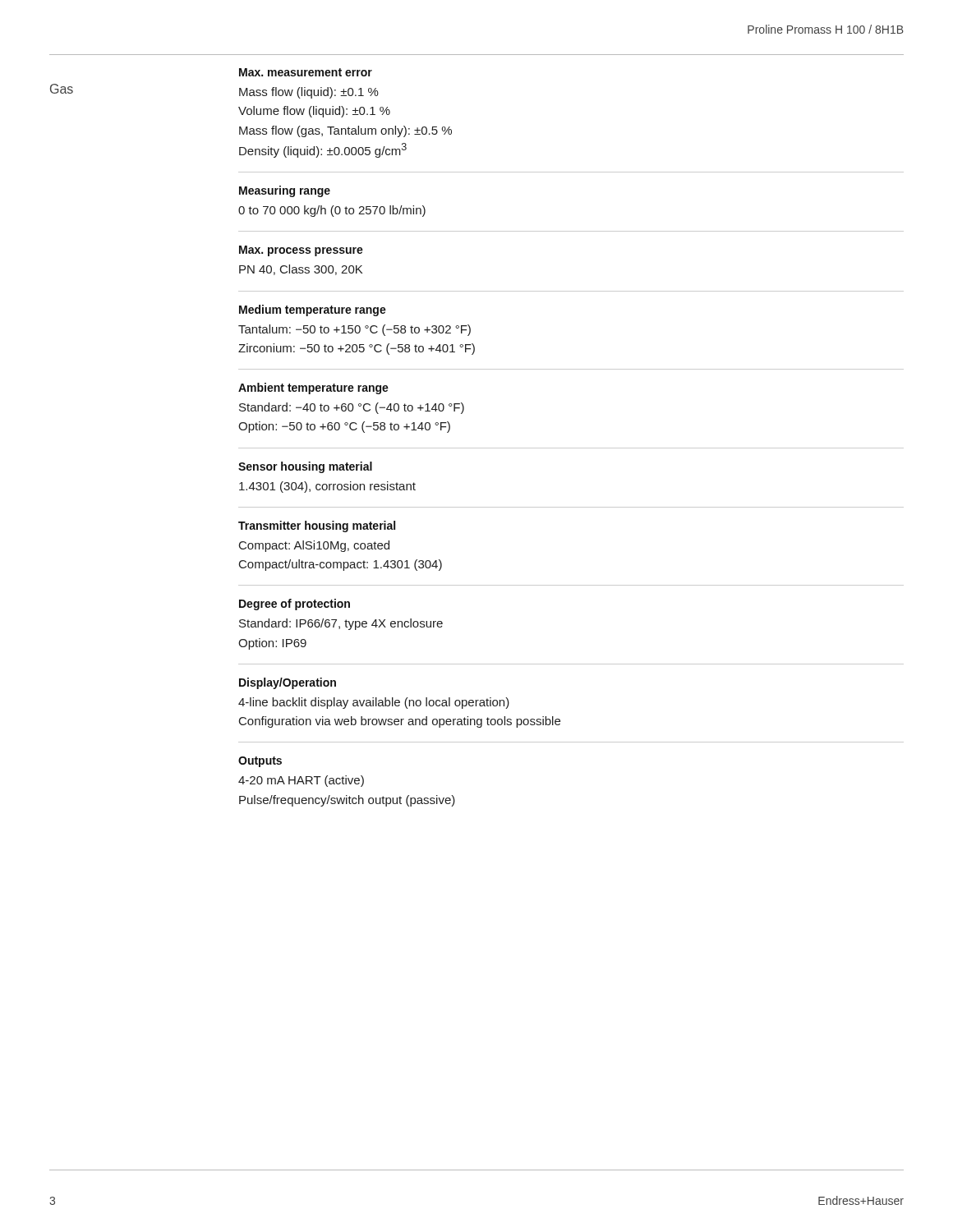Find the text block containing "Max. process pressure"

(x=301, y=251)
